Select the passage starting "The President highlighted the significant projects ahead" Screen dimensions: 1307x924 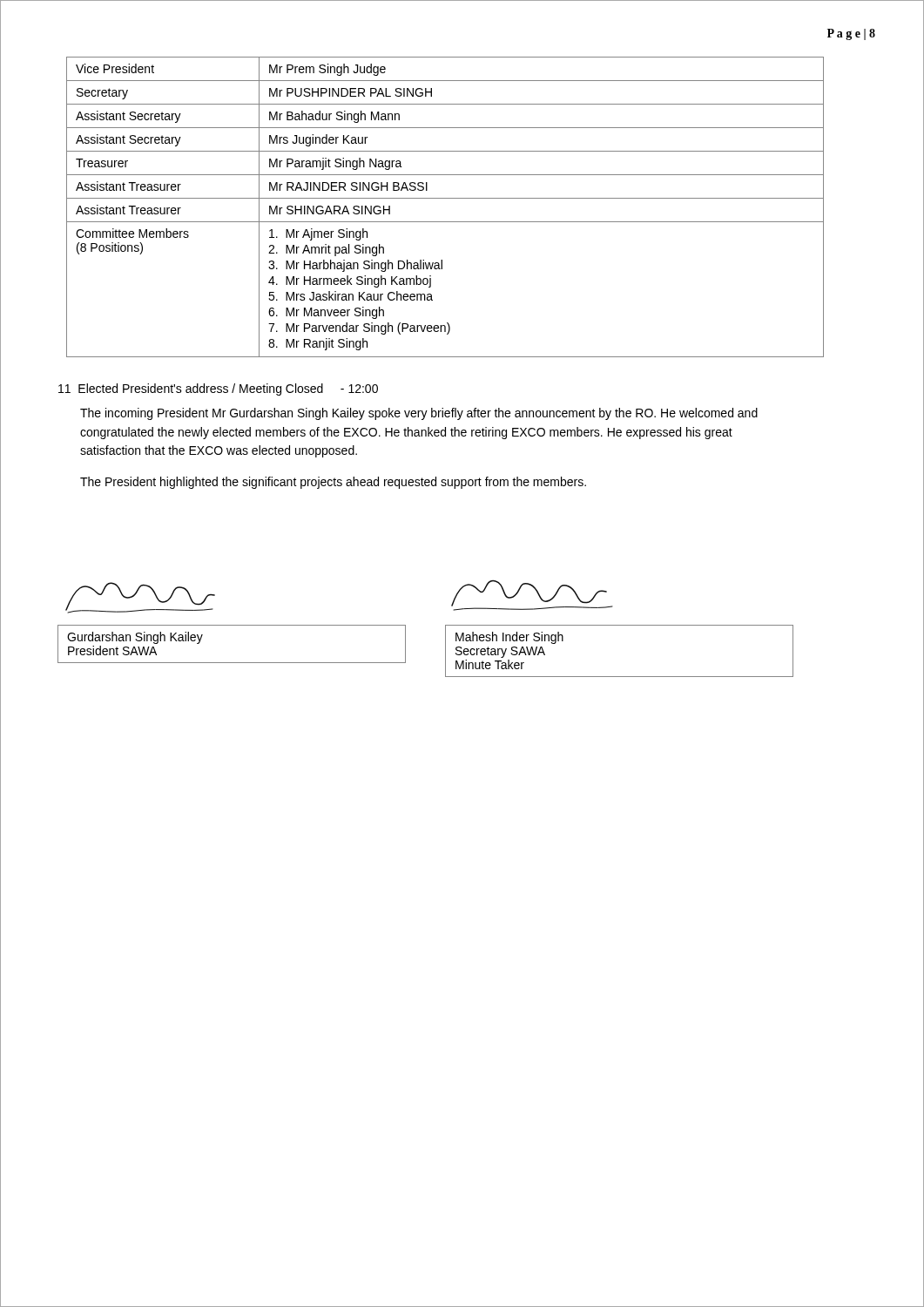334,482
